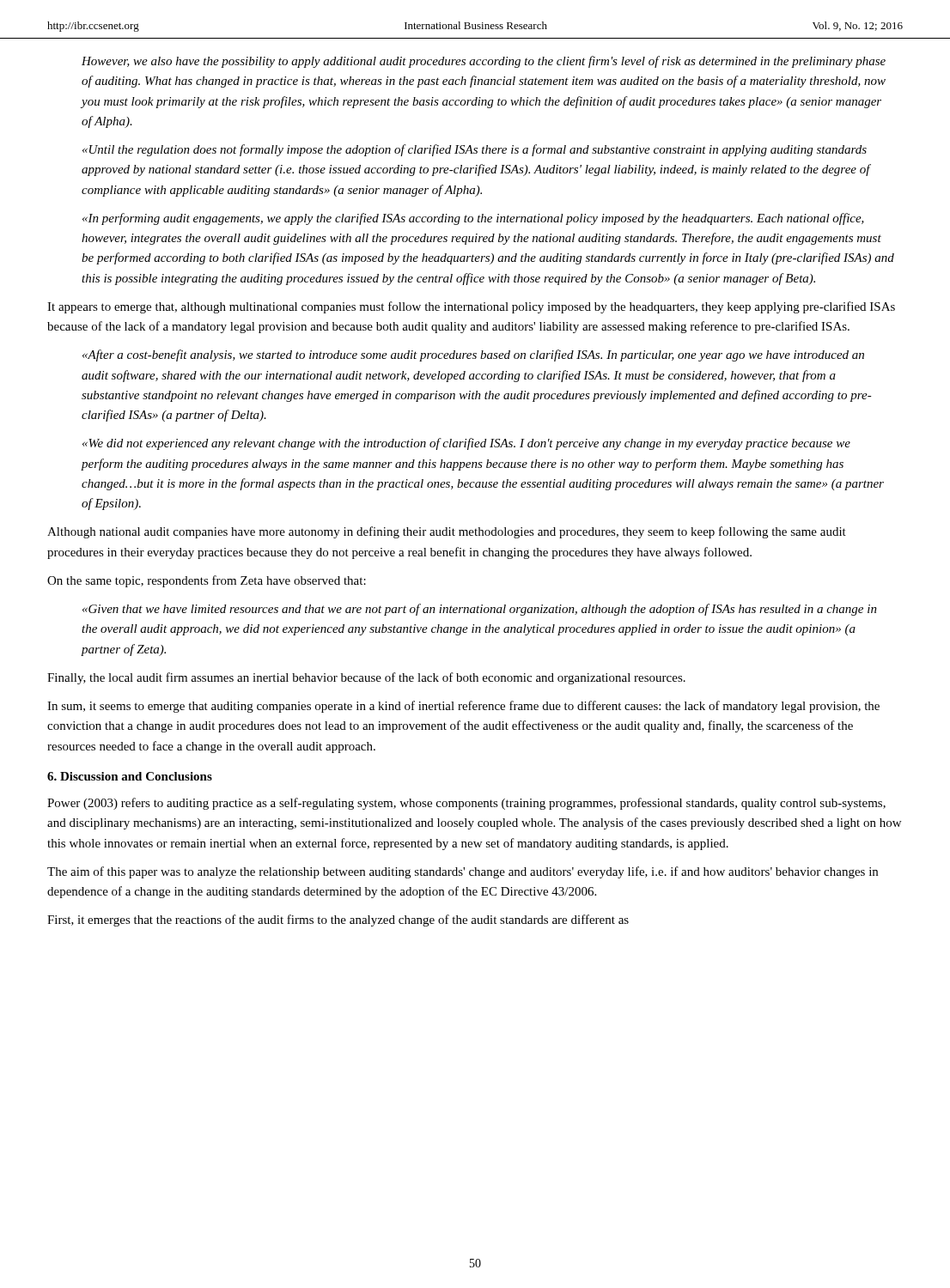Where is the passage that starts "It appears to emerge that, although multinational"?
This screenshot has width=950, height=1288.
[x=471, y=316]
